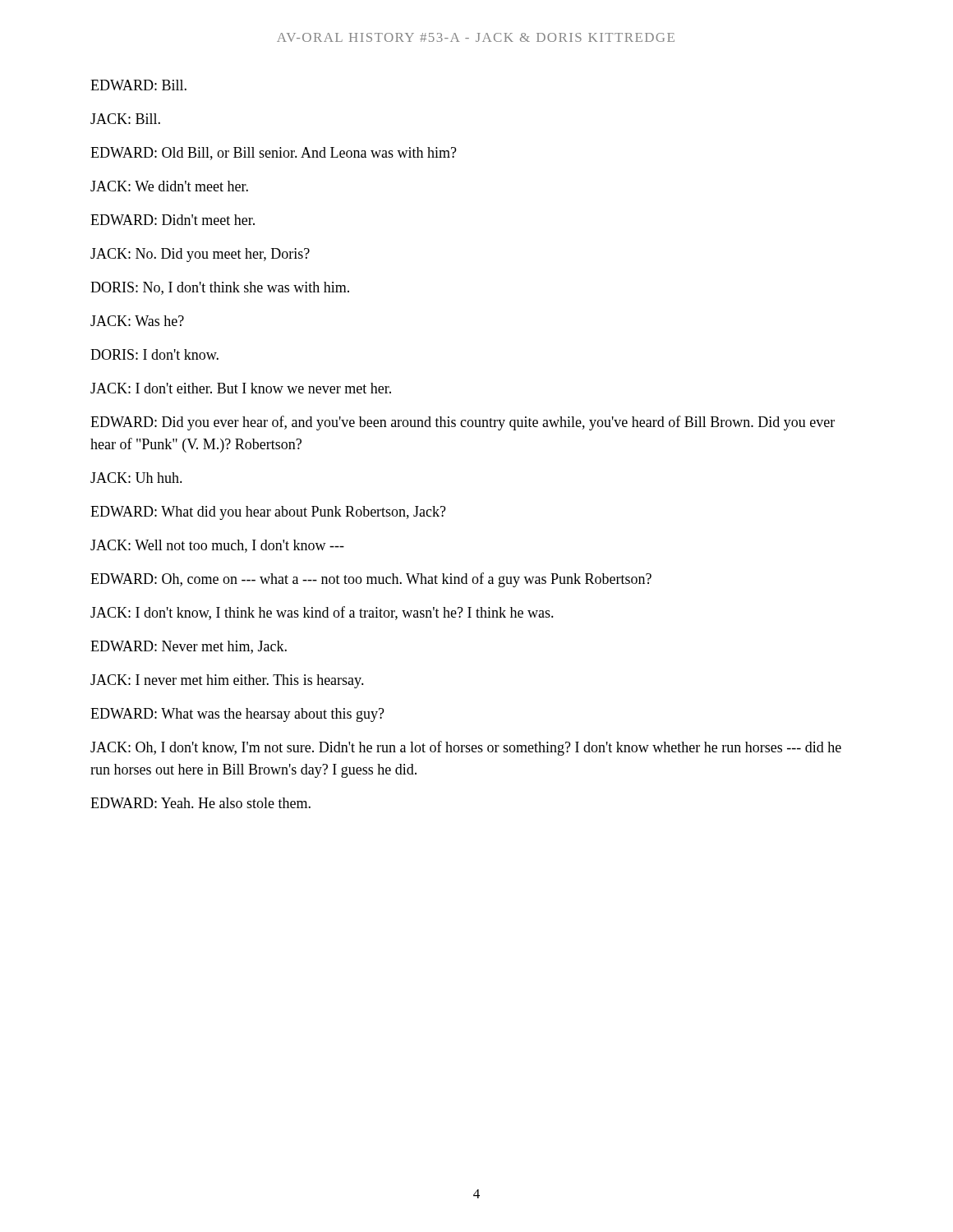Select the region starting "JACK: Well not too much, I don't know"
The height and width of the screenshot is (1232, 953).
(x=217, y=545)
